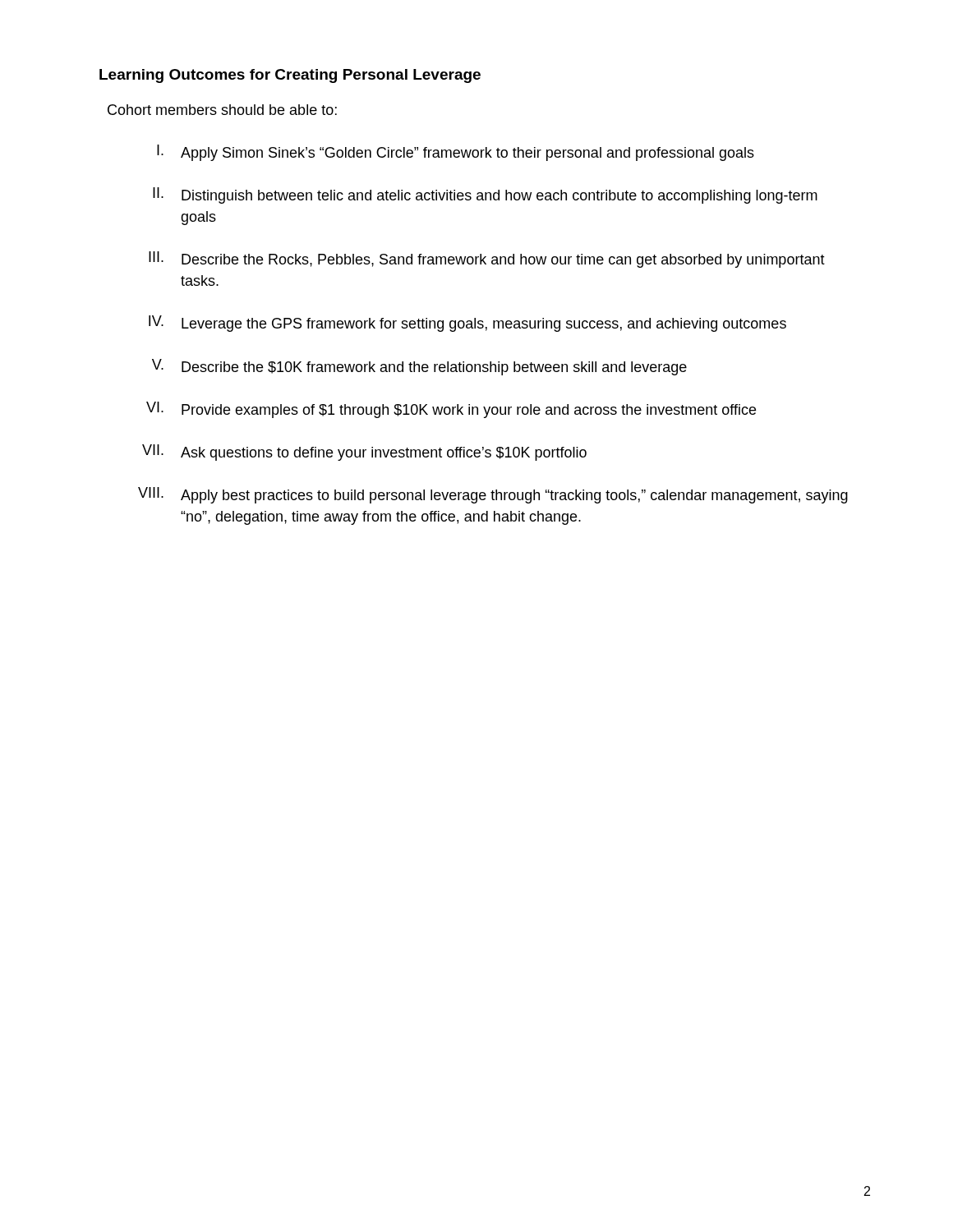
Task: Click on the text starting "Learning Outcomes for Creating Personal"
Action: click(290, 74)
